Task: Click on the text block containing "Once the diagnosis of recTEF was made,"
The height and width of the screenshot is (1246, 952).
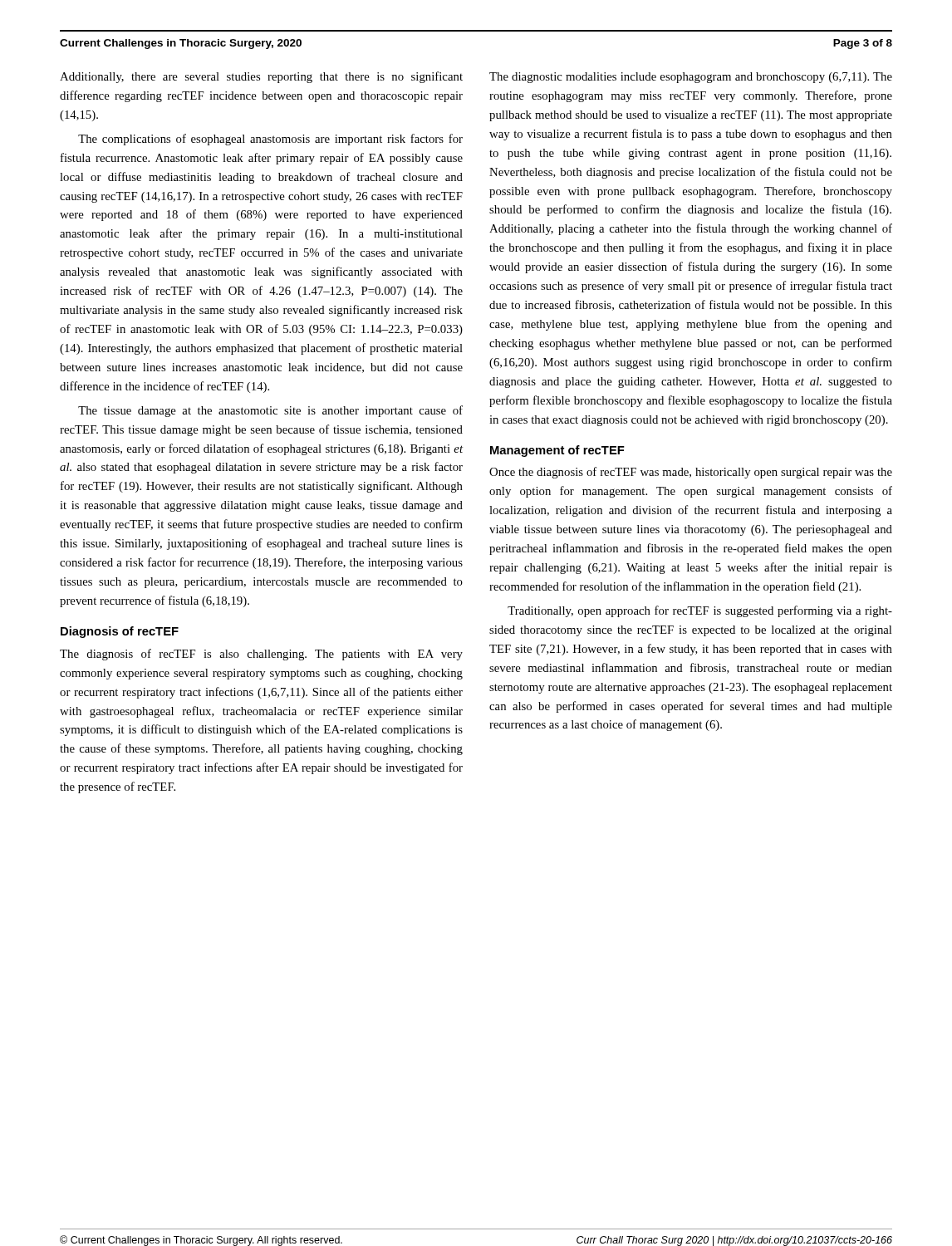Action: pos(691,599)
